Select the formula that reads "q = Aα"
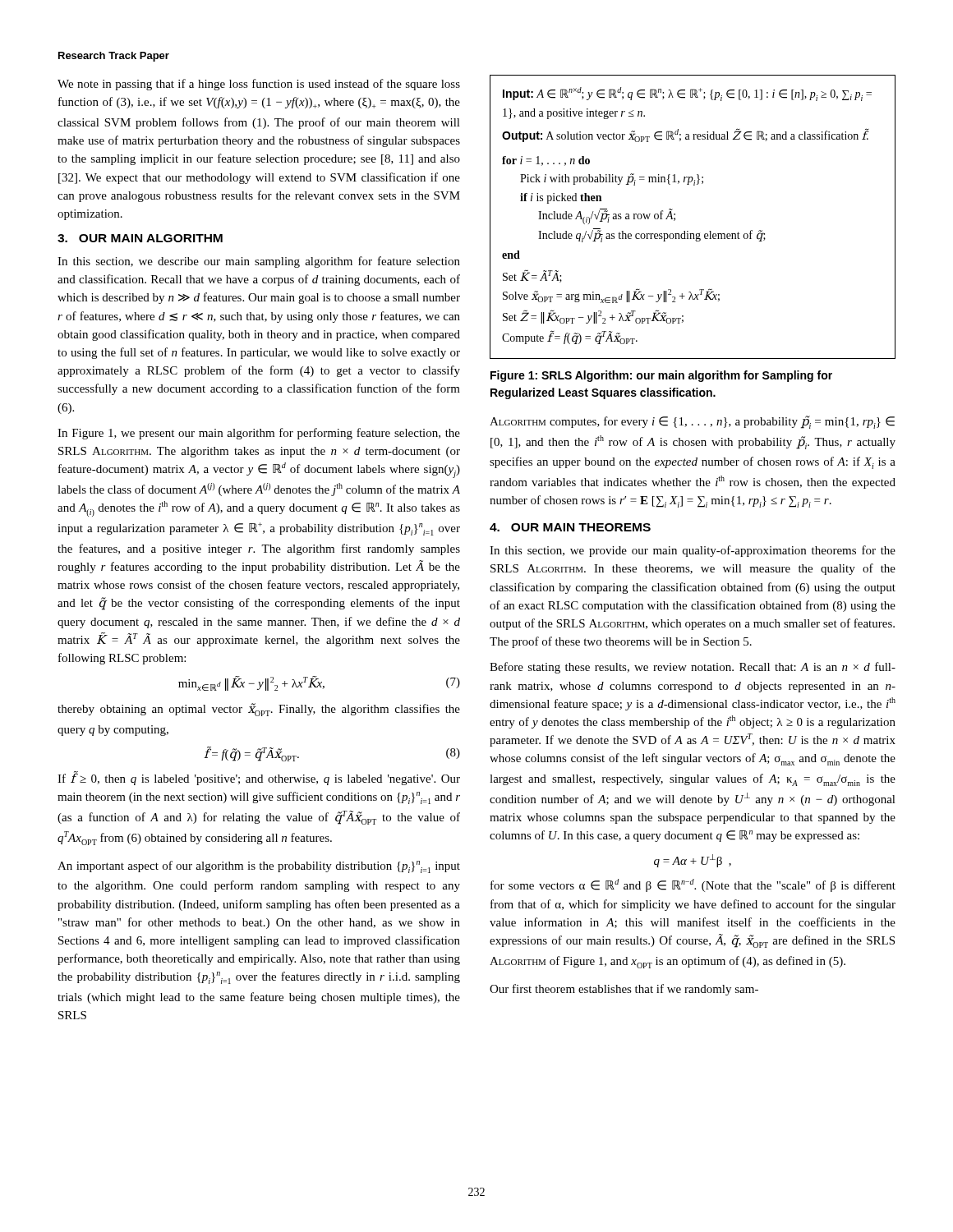The height and width of the screenshot is (1232, 953). 693,860
